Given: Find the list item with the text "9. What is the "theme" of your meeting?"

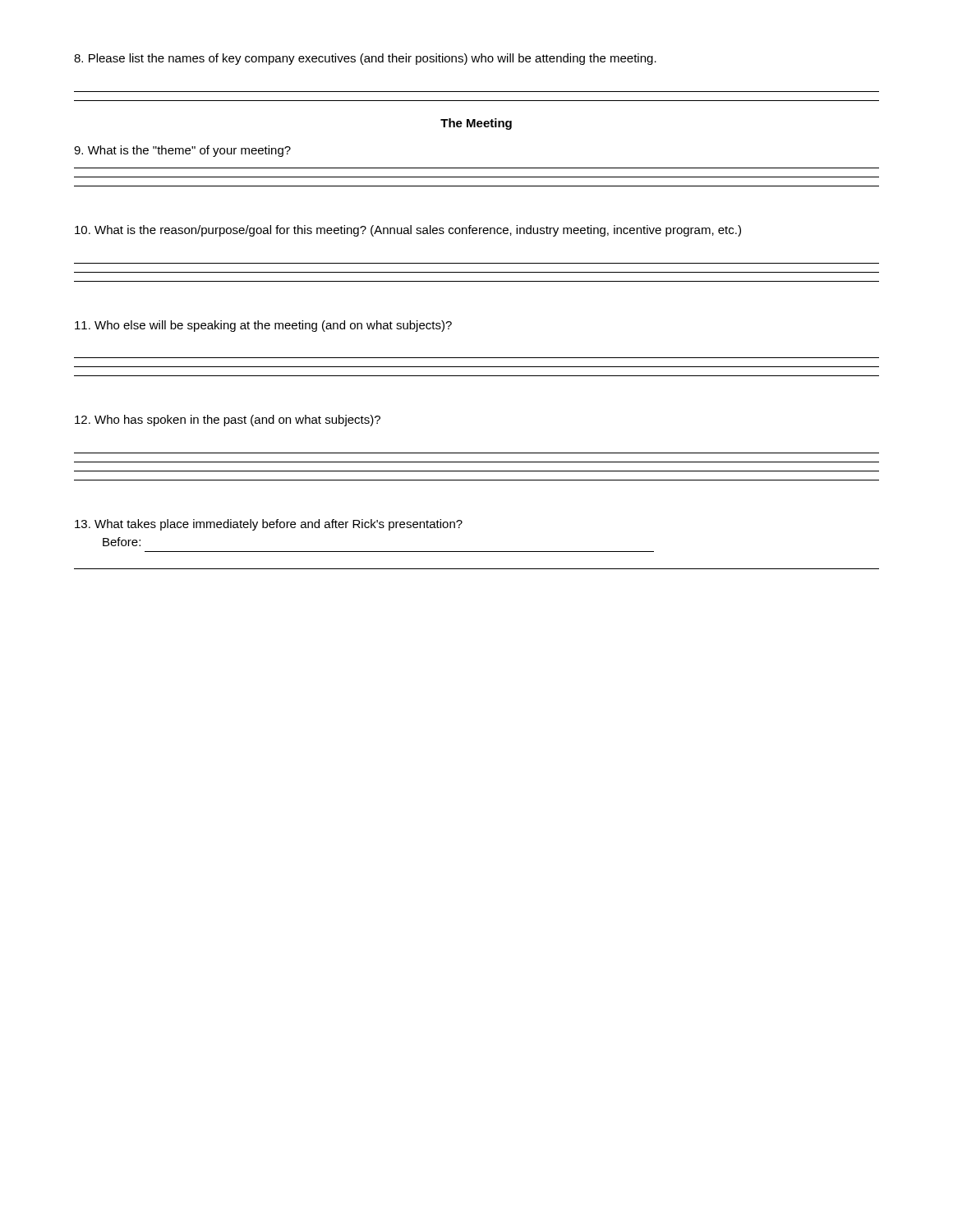Looking at the screenshot, I should click(182, 150).
